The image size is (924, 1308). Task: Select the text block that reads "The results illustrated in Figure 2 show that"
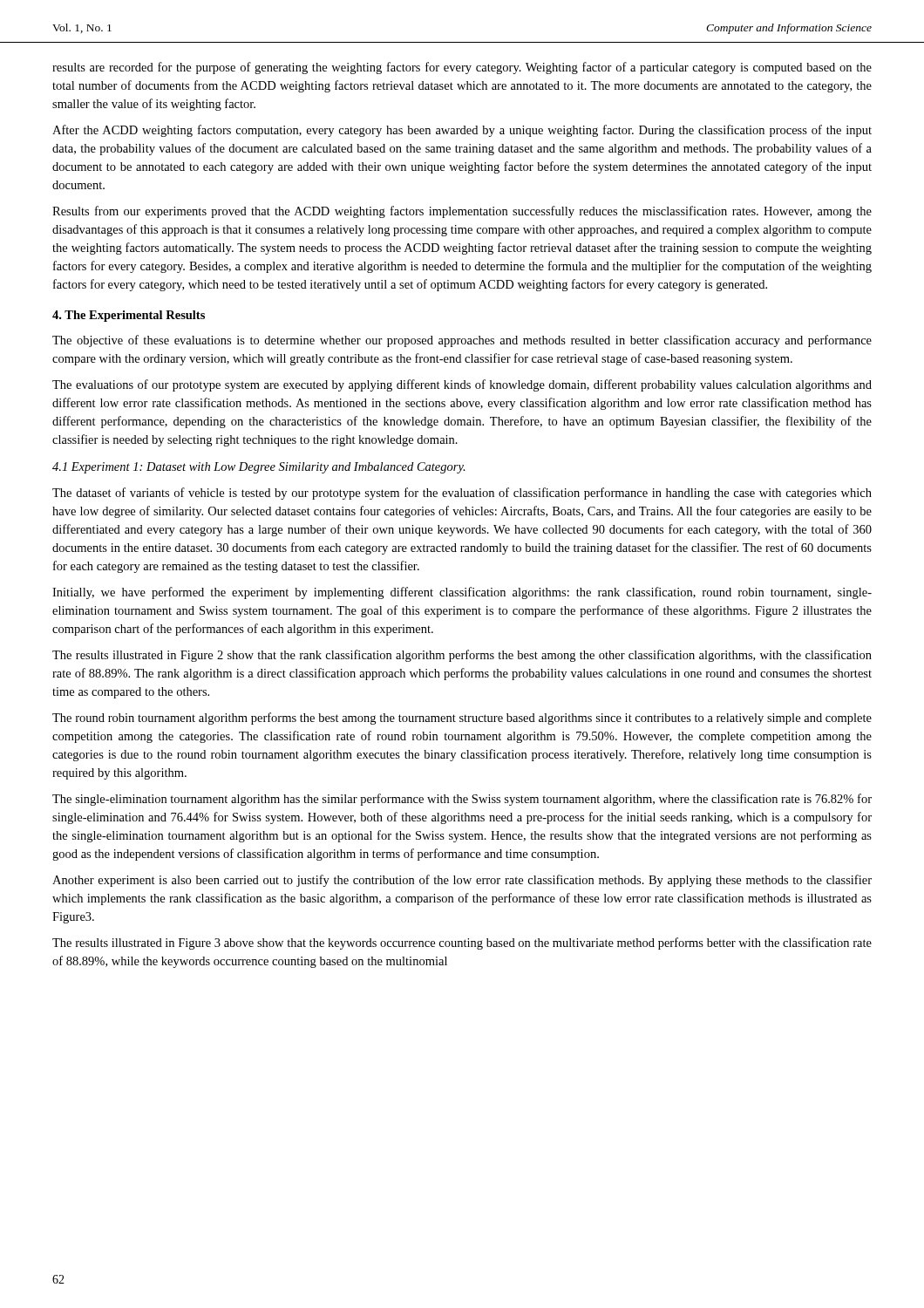[462, 674]
